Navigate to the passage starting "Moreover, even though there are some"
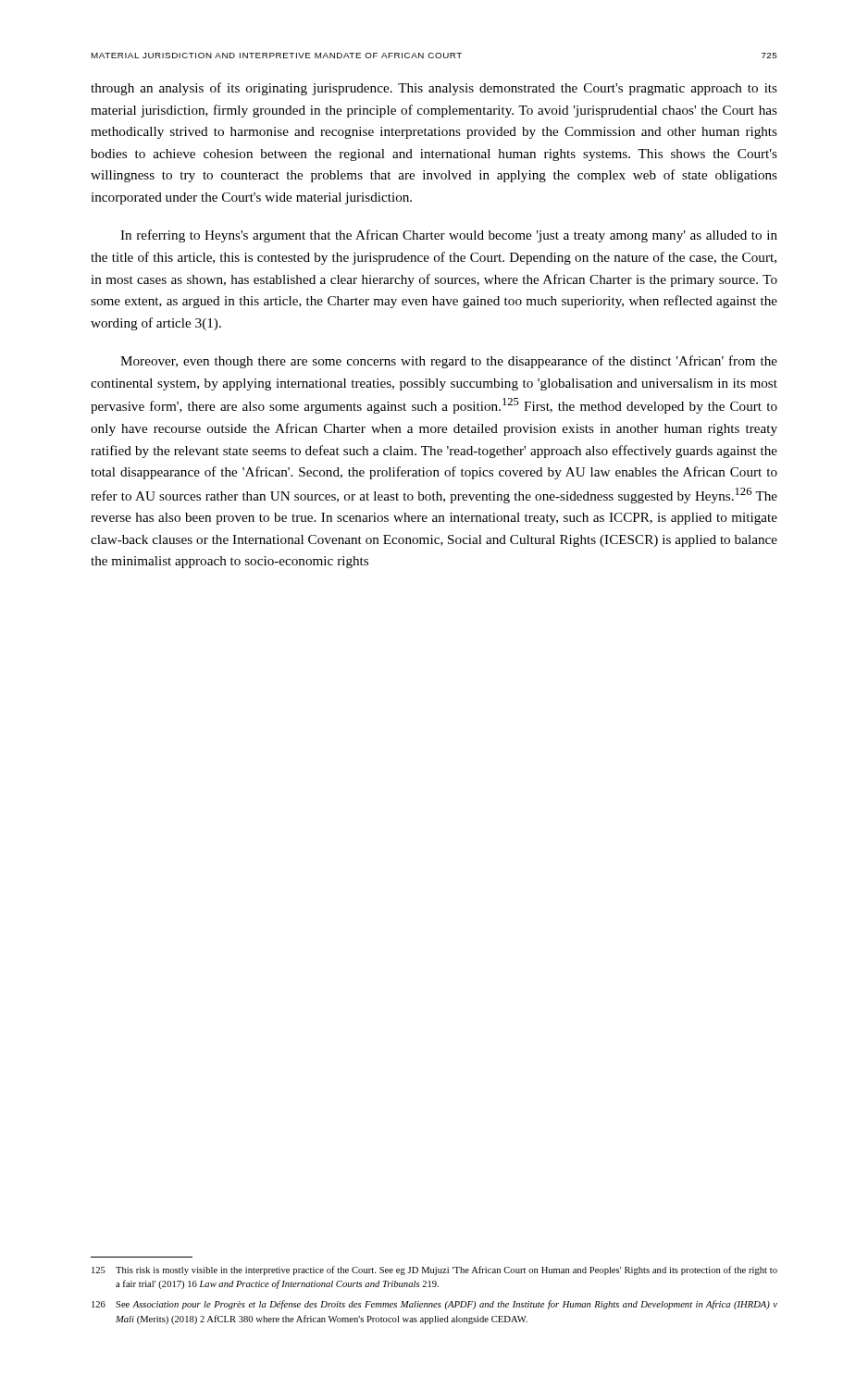Screen dimensions: 1388x868 pos(434,461)
